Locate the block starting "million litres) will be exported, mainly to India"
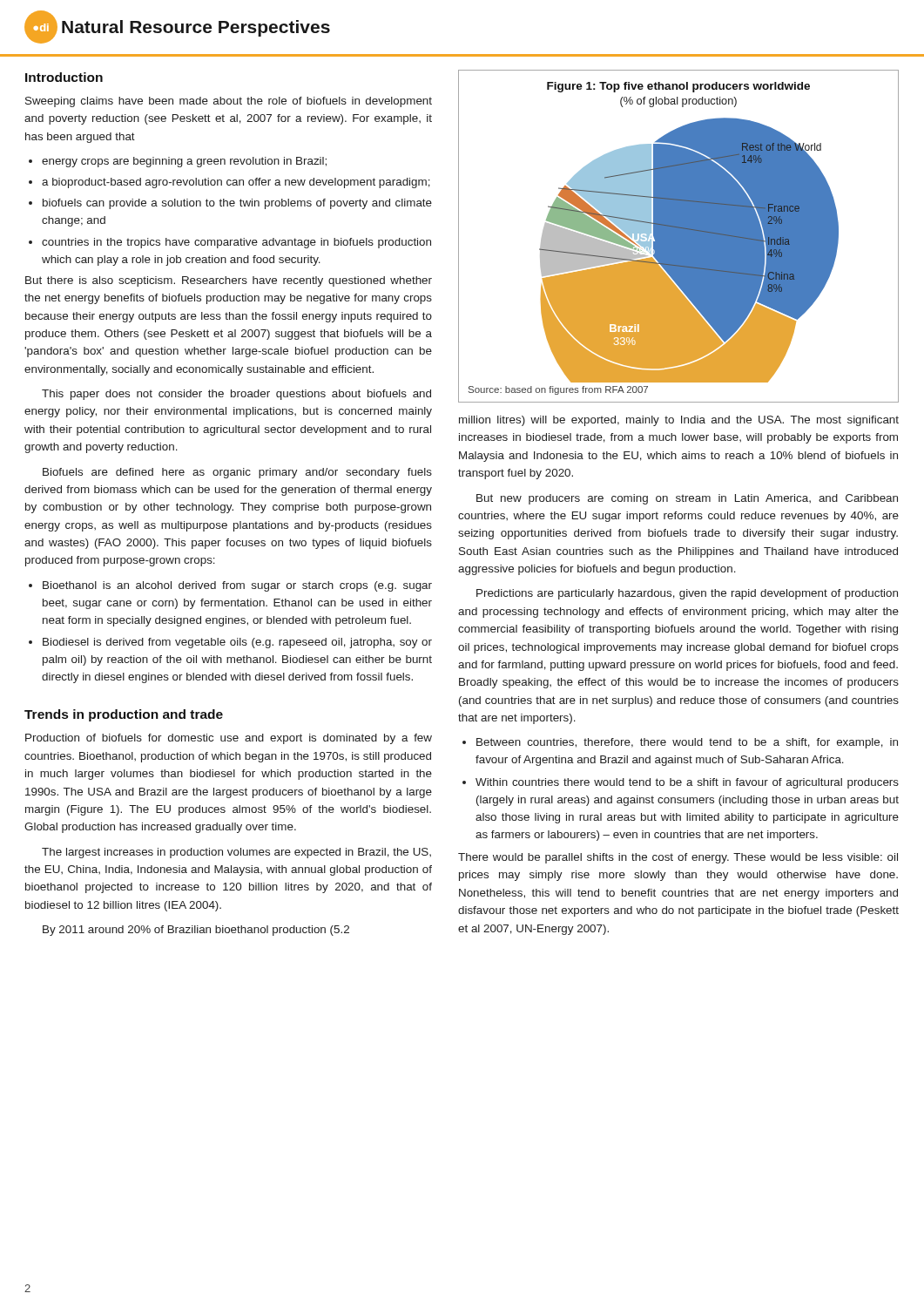Screen dimensions: 1307x924 tap(678, 446)
